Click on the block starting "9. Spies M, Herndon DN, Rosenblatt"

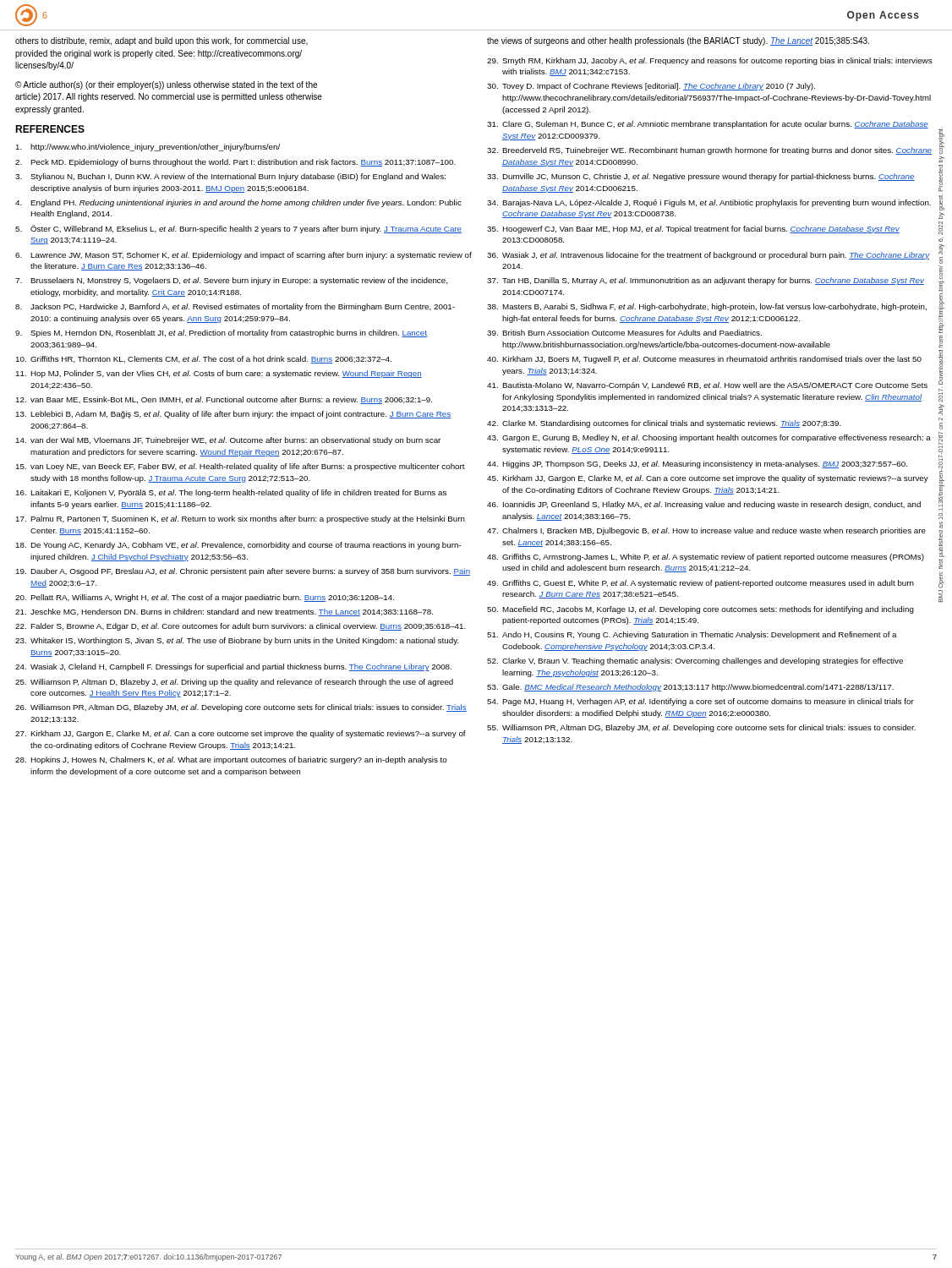pyautogui.click(x=244, y=339)
